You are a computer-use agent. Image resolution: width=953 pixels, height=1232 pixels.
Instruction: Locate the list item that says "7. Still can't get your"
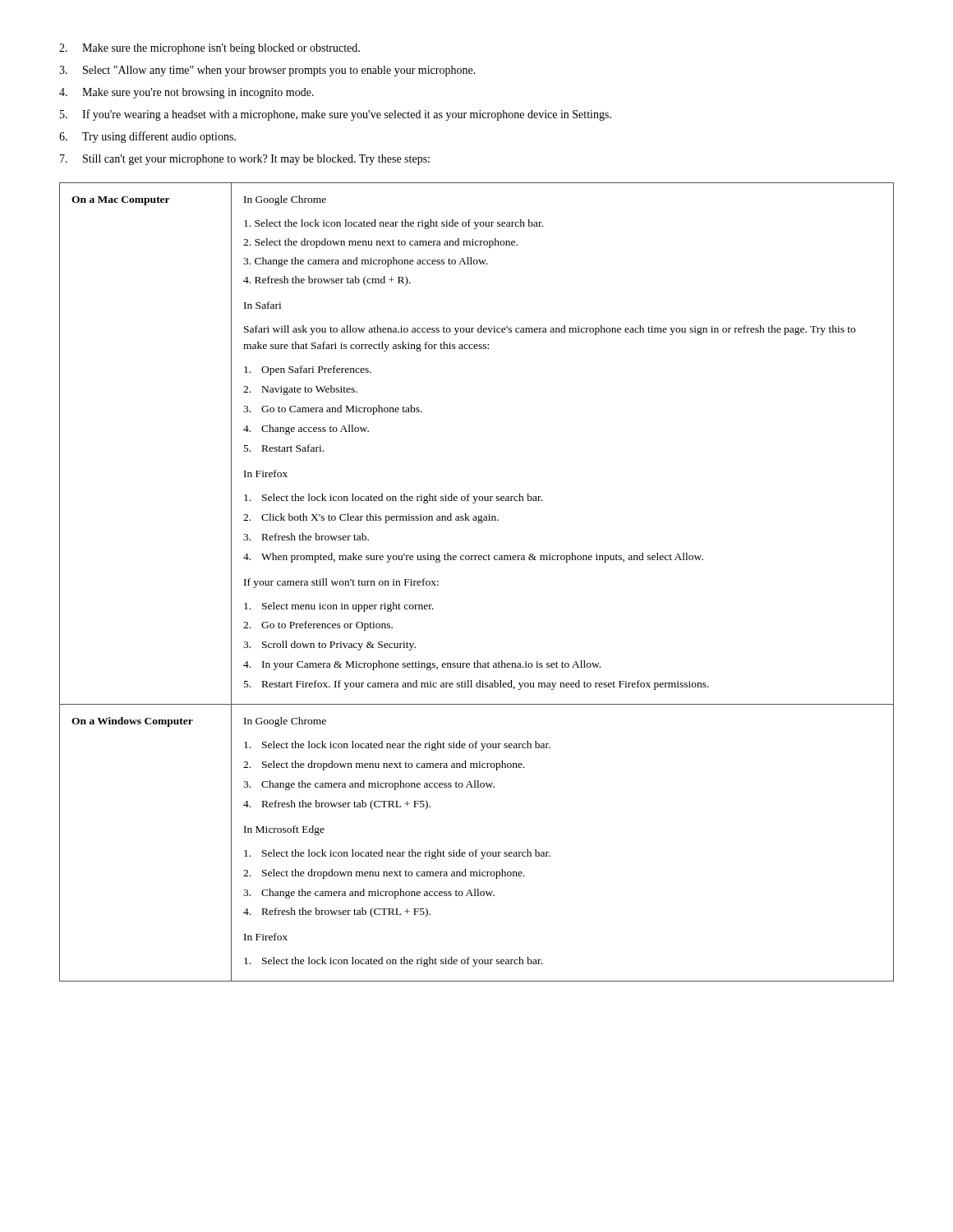(x=245, y=160)
